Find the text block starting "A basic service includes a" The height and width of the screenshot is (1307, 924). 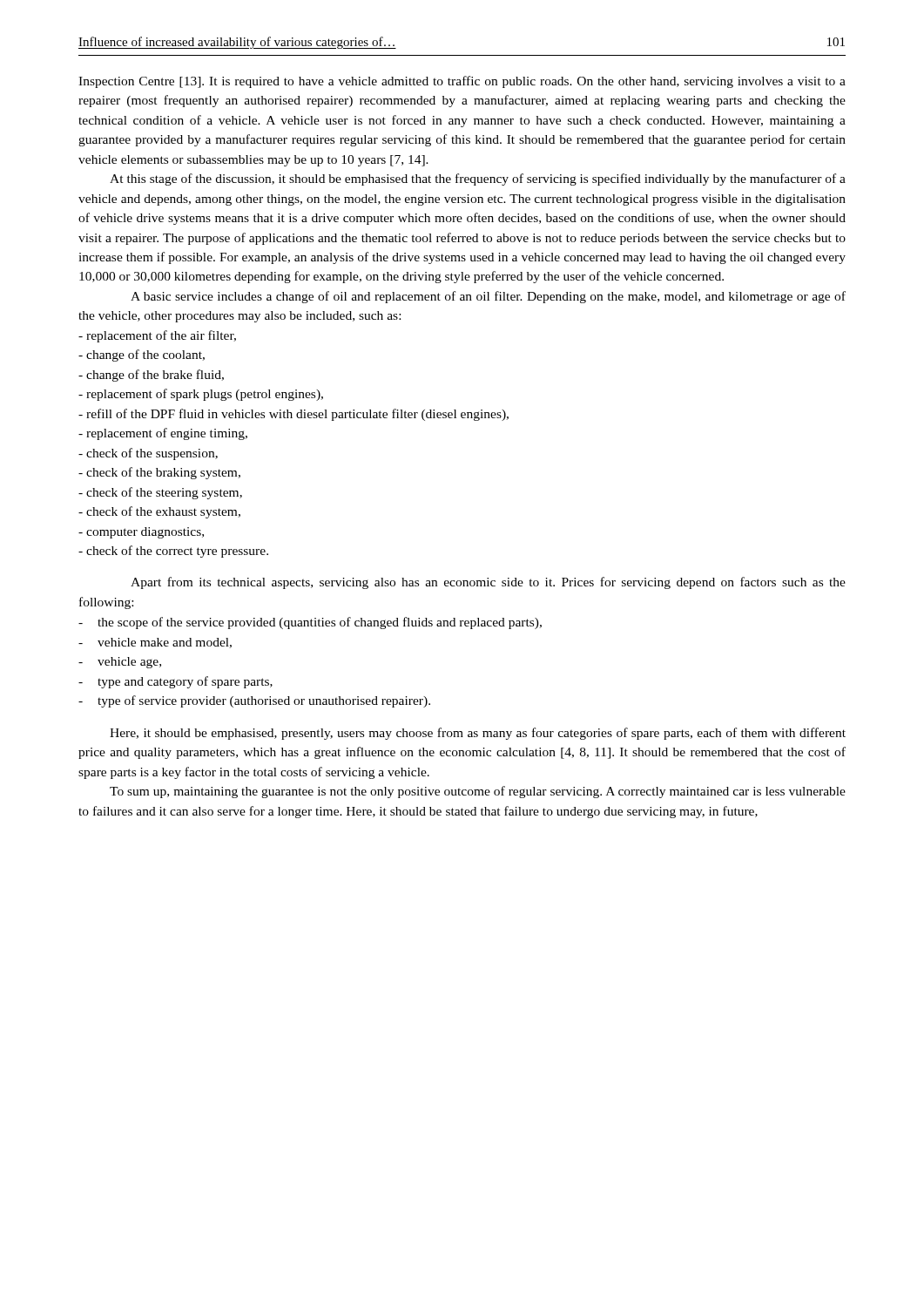[x=462, y=306]
